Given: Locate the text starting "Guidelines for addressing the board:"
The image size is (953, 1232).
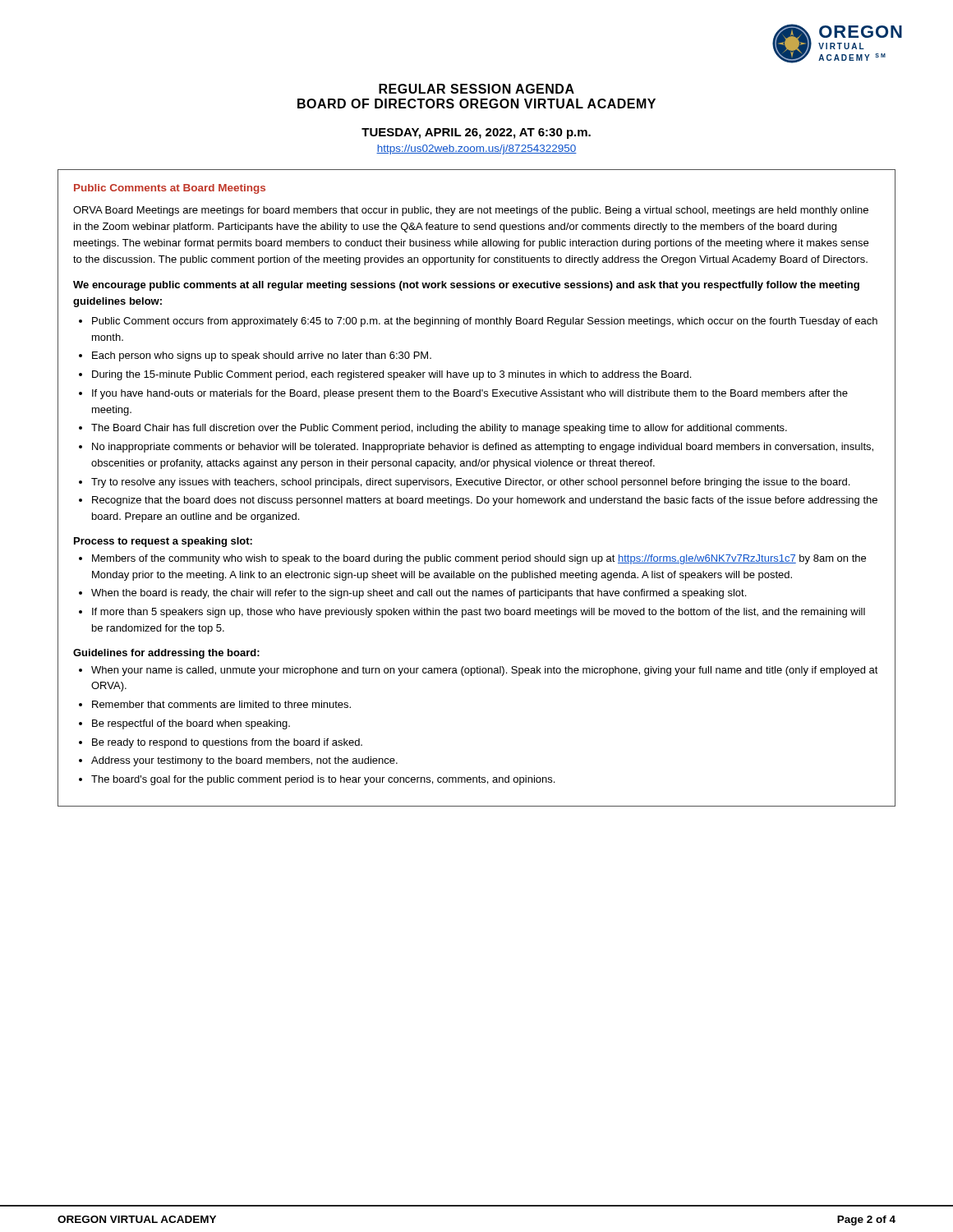Looking at the screenshot, I should coord(167,652).
